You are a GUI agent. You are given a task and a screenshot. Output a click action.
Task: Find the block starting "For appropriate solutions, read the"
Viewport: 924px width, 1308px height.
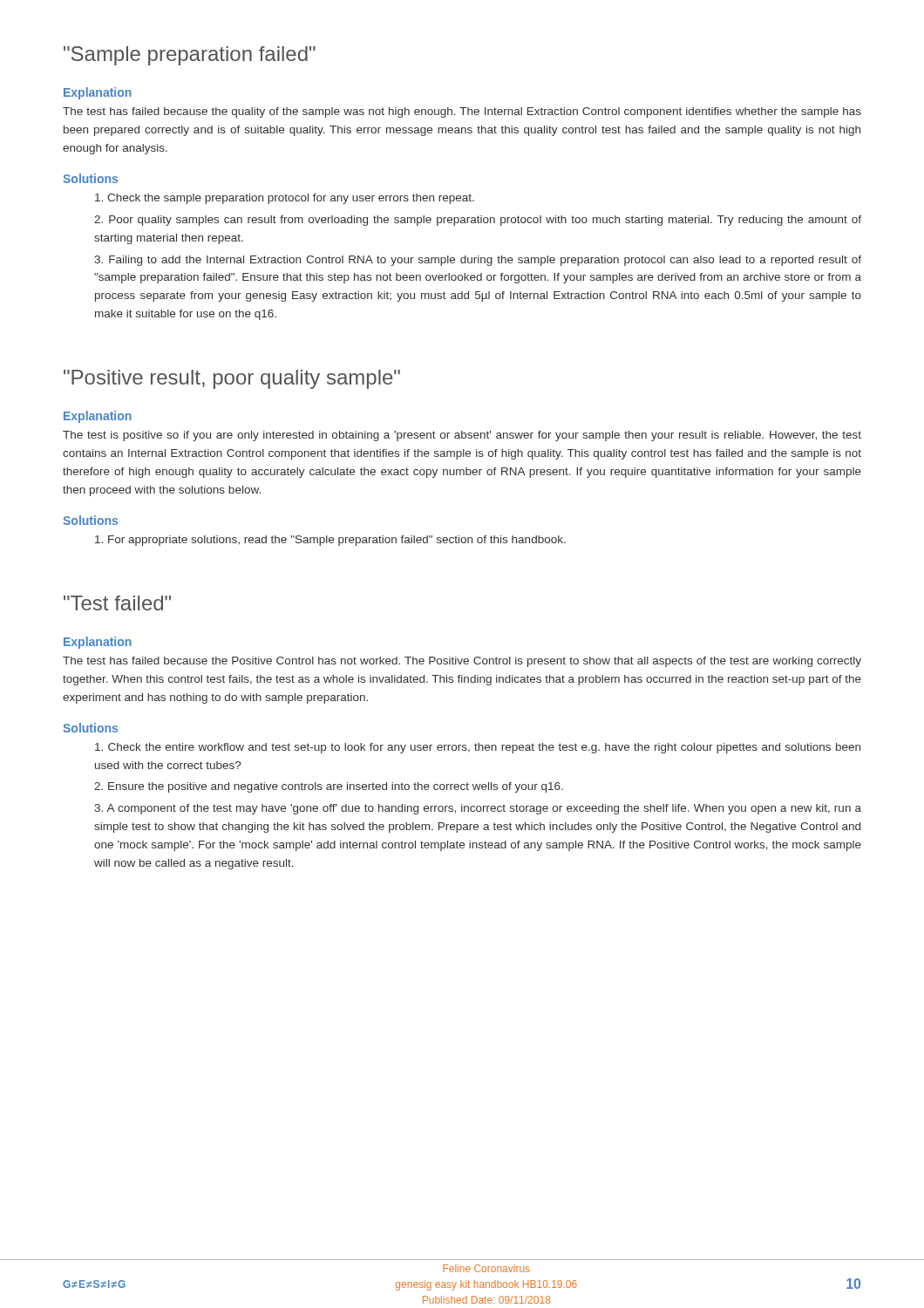pyautogui.click(x=330, y=539)
